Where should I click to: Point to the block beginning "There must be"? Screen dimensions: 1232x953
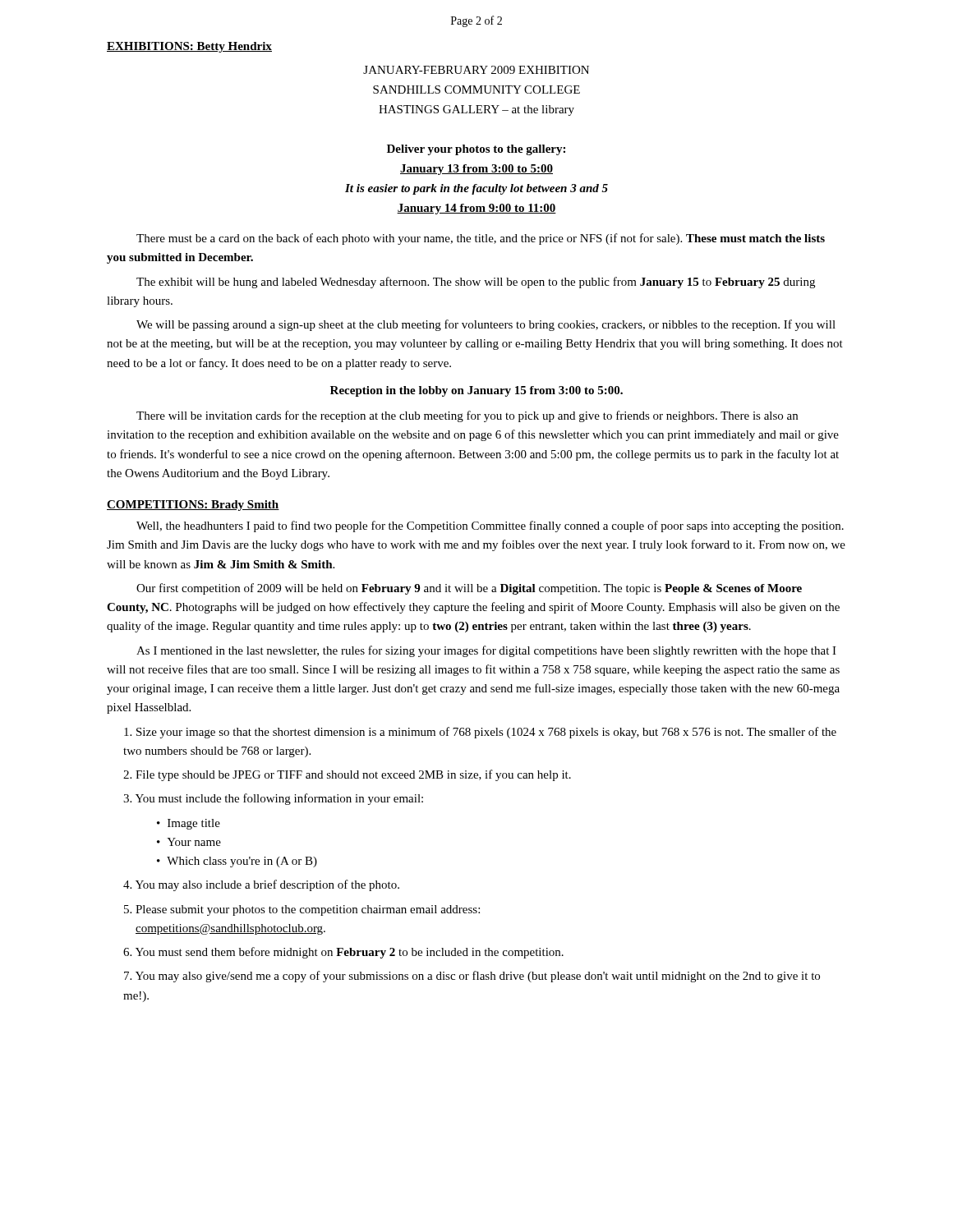(466, 248)
